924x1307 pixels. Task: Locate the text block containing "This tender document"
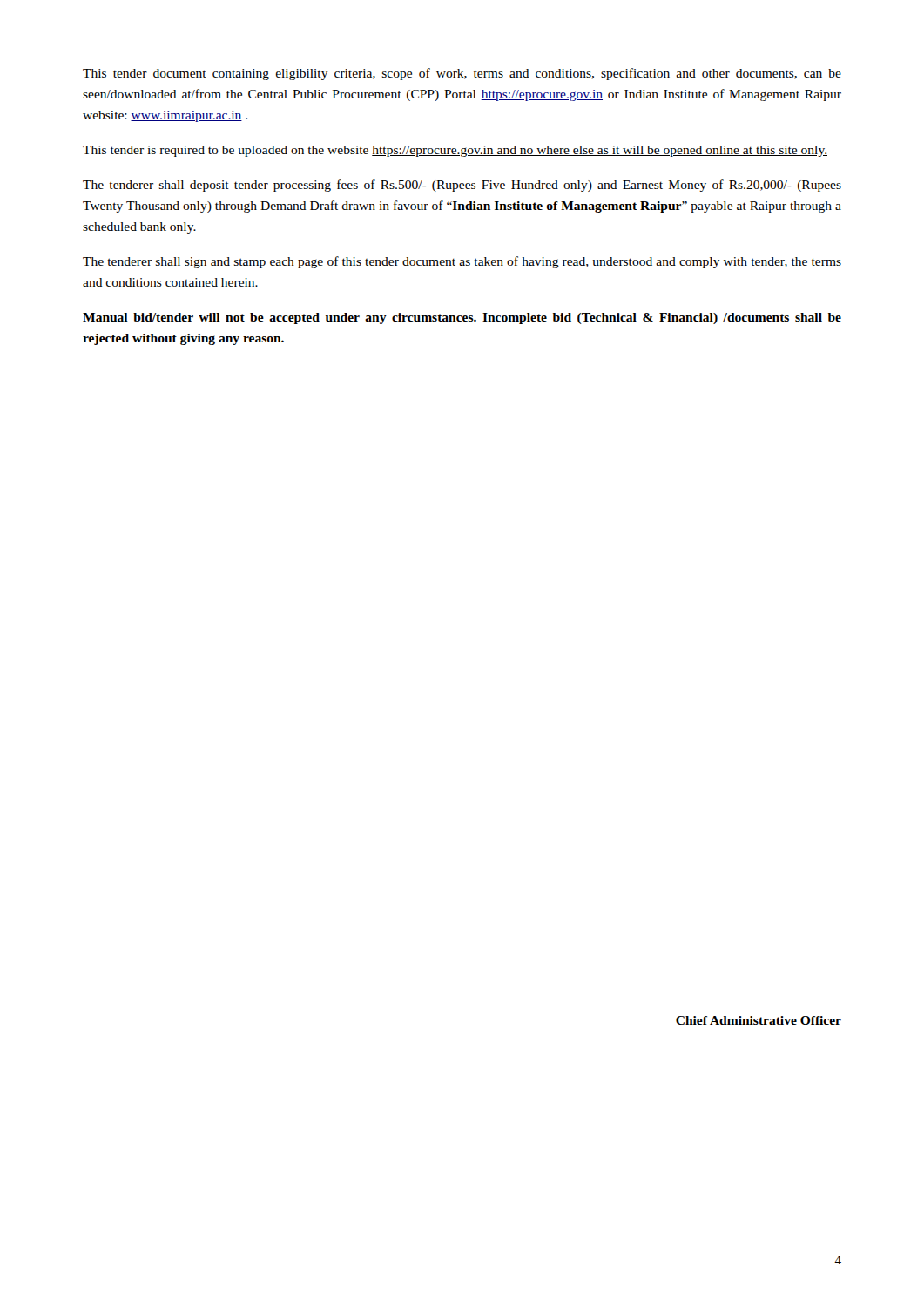pyautogui.click(x=462, y=94)
